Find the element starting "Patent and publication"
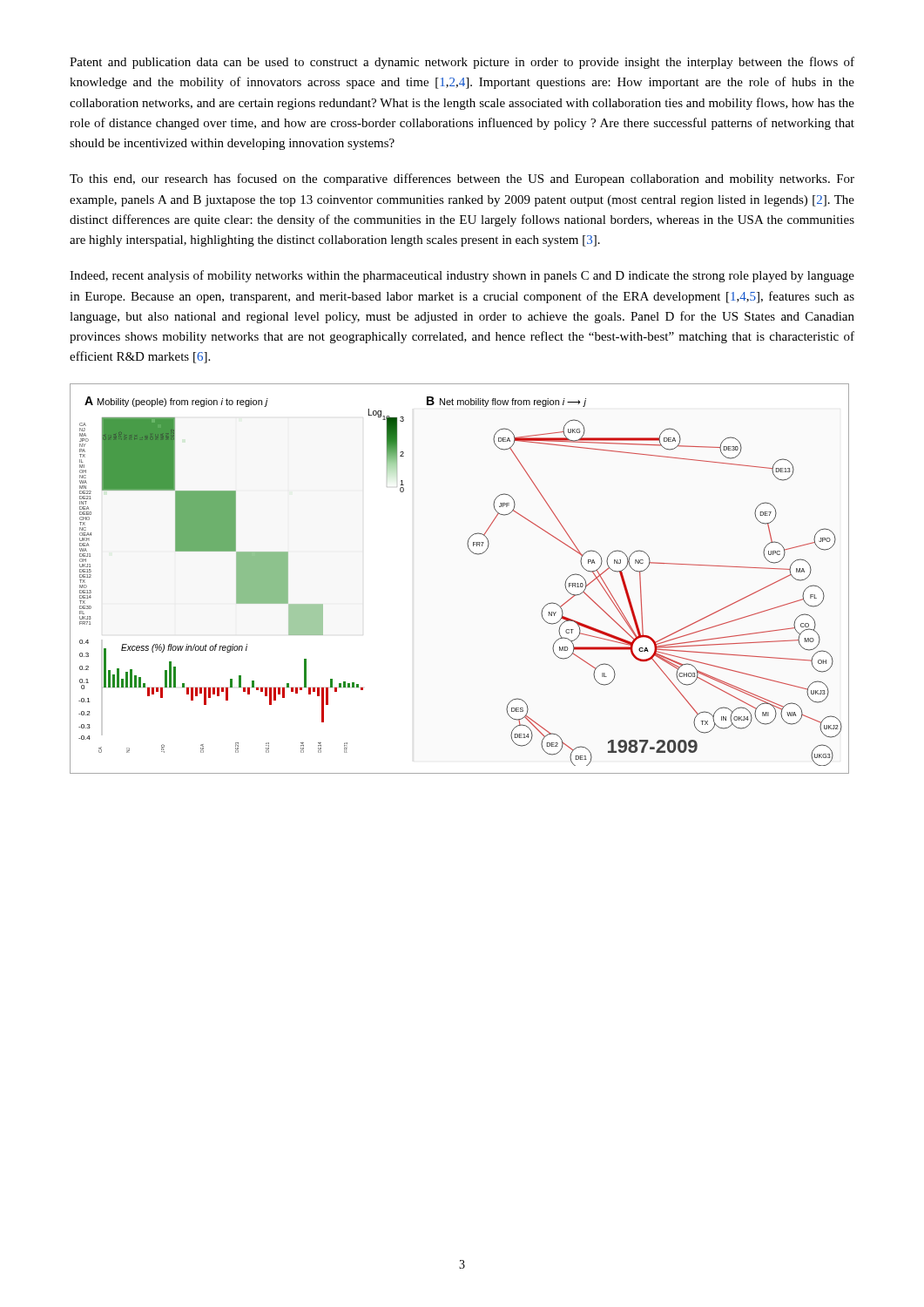924x1307 pixels. click(462, 102)
